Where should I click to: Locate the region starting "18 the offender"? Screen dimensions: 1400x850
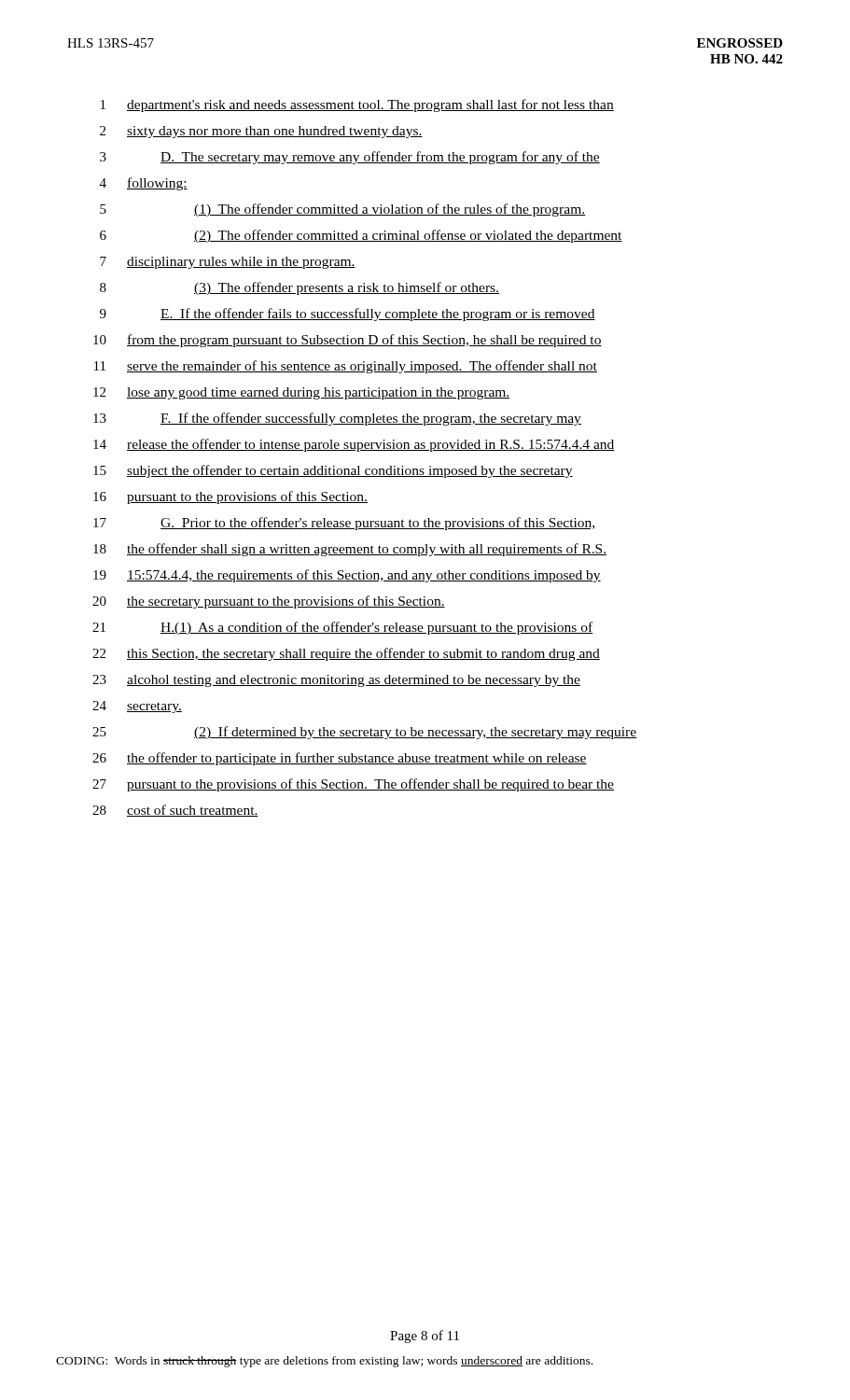[425, 549]
